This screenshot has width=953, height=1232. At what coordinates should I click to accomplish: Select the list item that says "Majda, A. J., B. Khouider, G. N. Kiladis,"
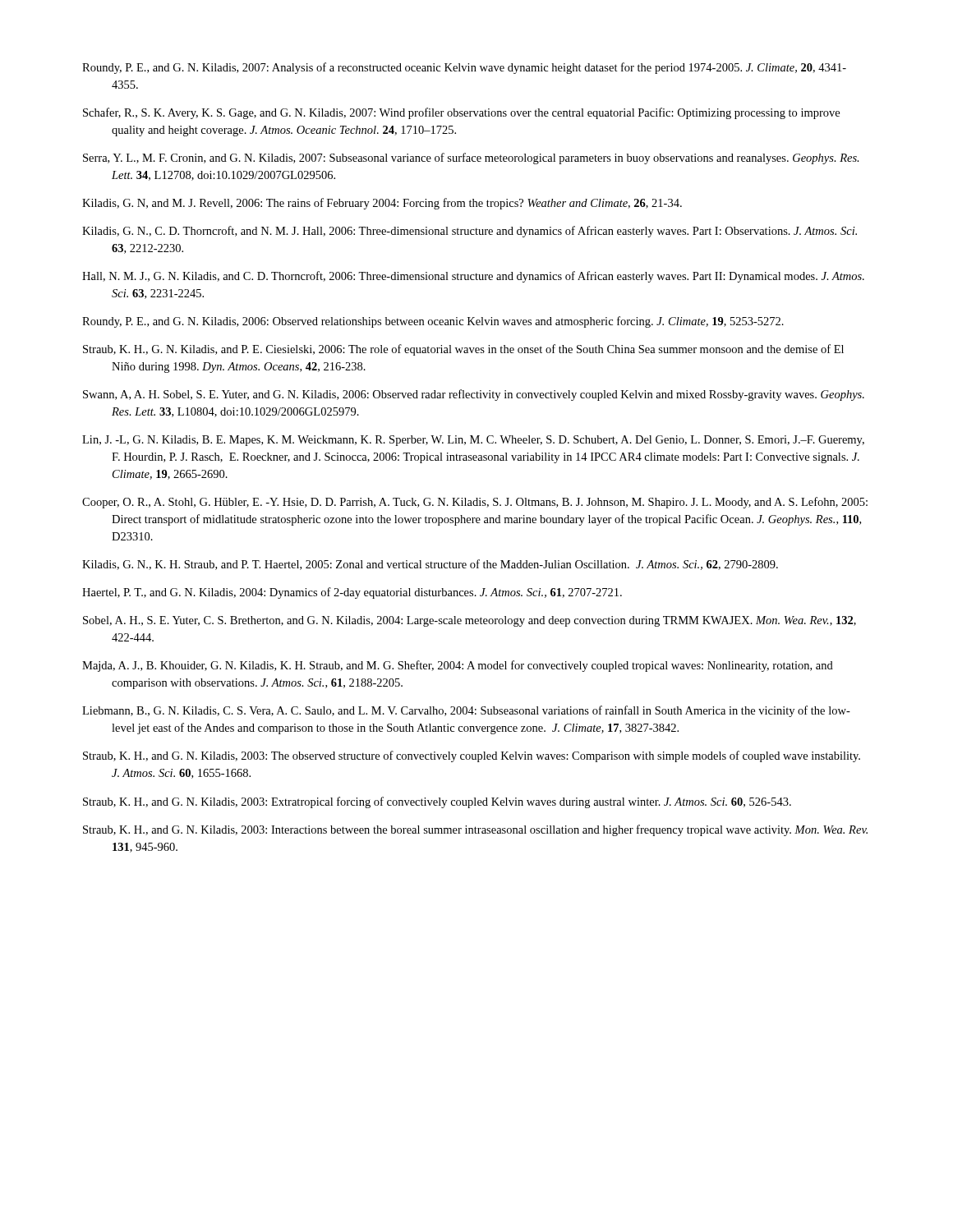click(x=457, y=674)
